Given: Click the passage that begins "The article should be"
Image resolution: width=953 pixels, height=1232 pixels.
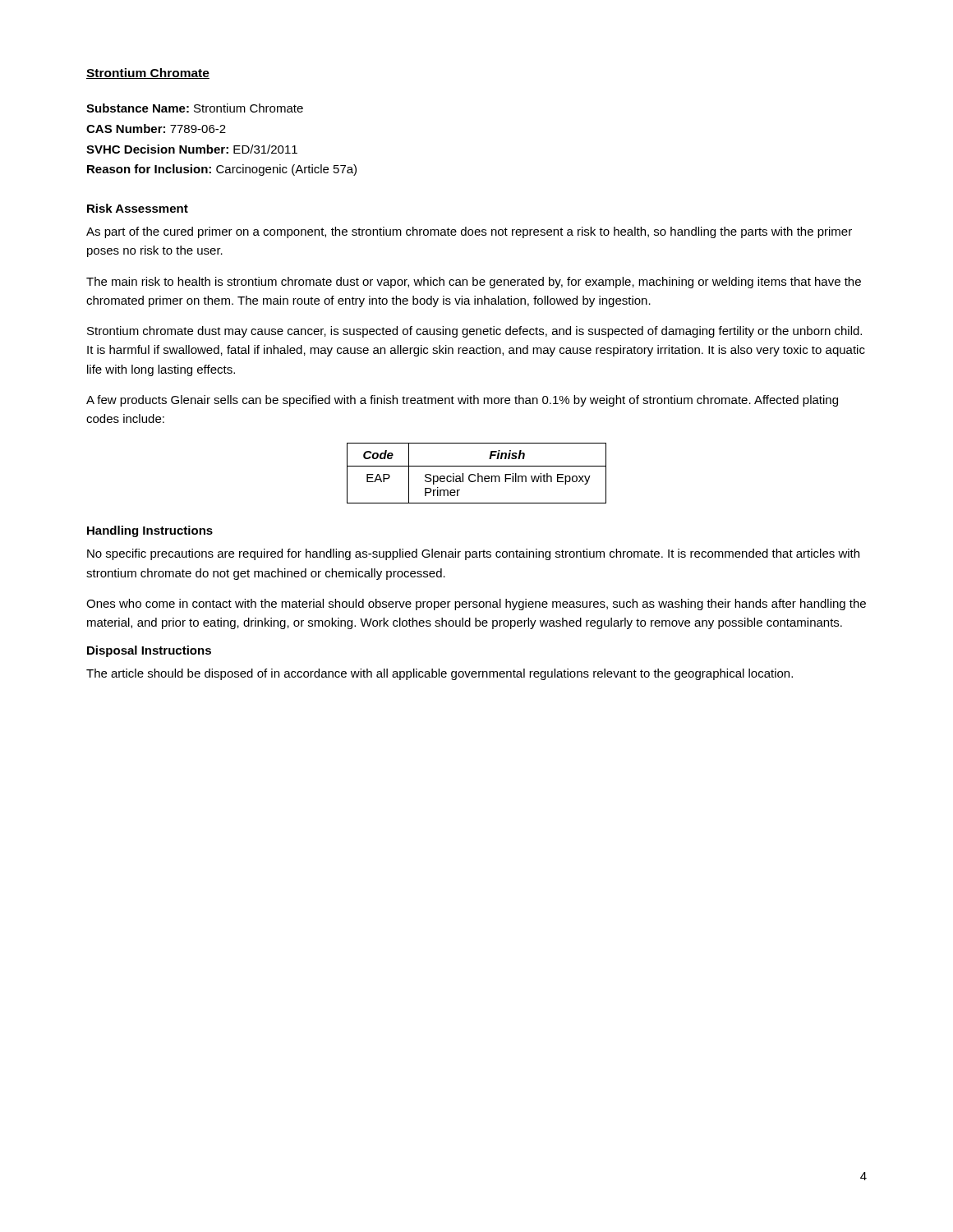Looking at the screenshot, I should (x=440, y=673).
